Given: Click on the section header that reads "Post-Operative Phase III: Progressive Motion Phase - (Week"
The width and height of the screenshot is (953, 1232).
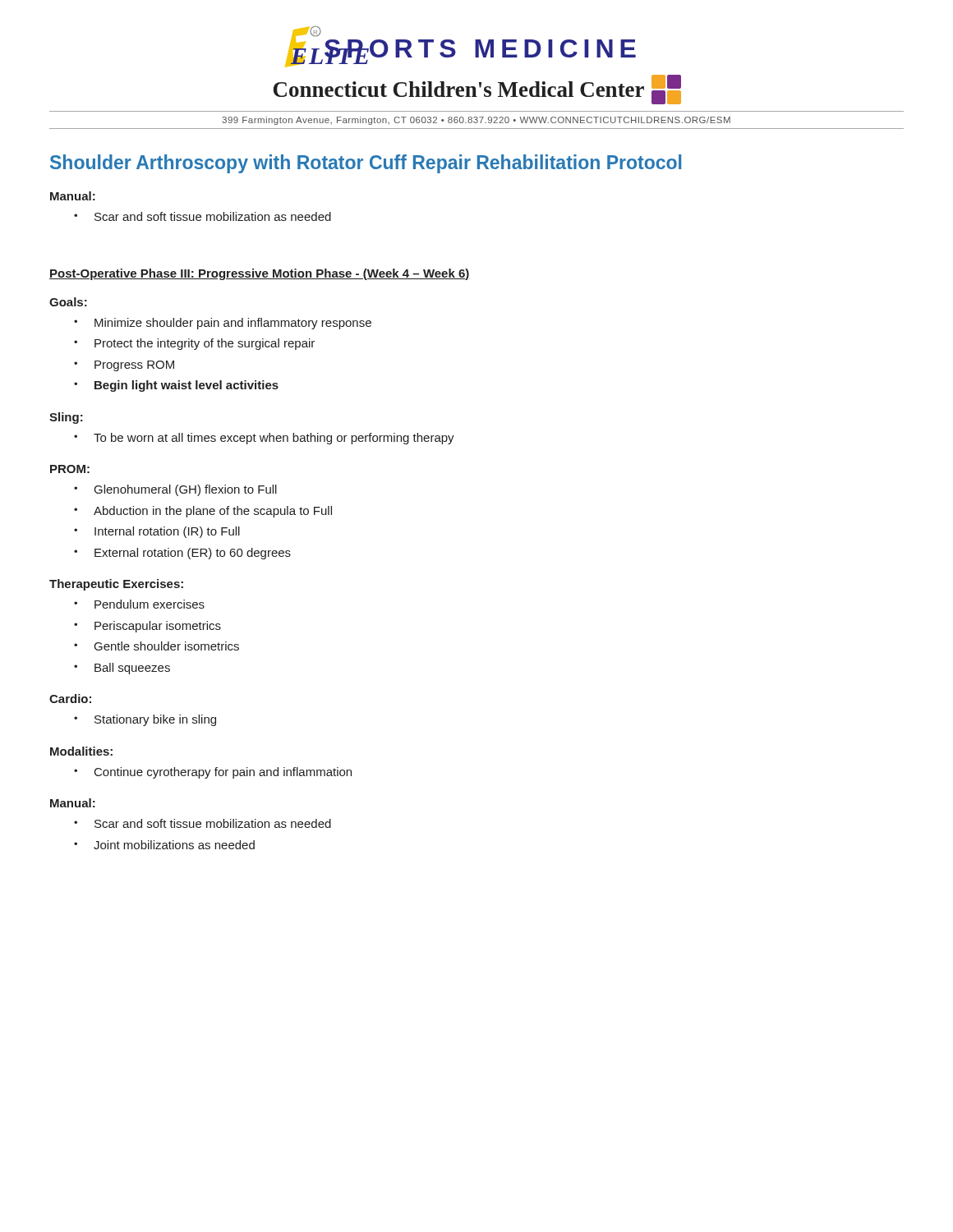Looking at the screenshot, I should tap(259, 273).
